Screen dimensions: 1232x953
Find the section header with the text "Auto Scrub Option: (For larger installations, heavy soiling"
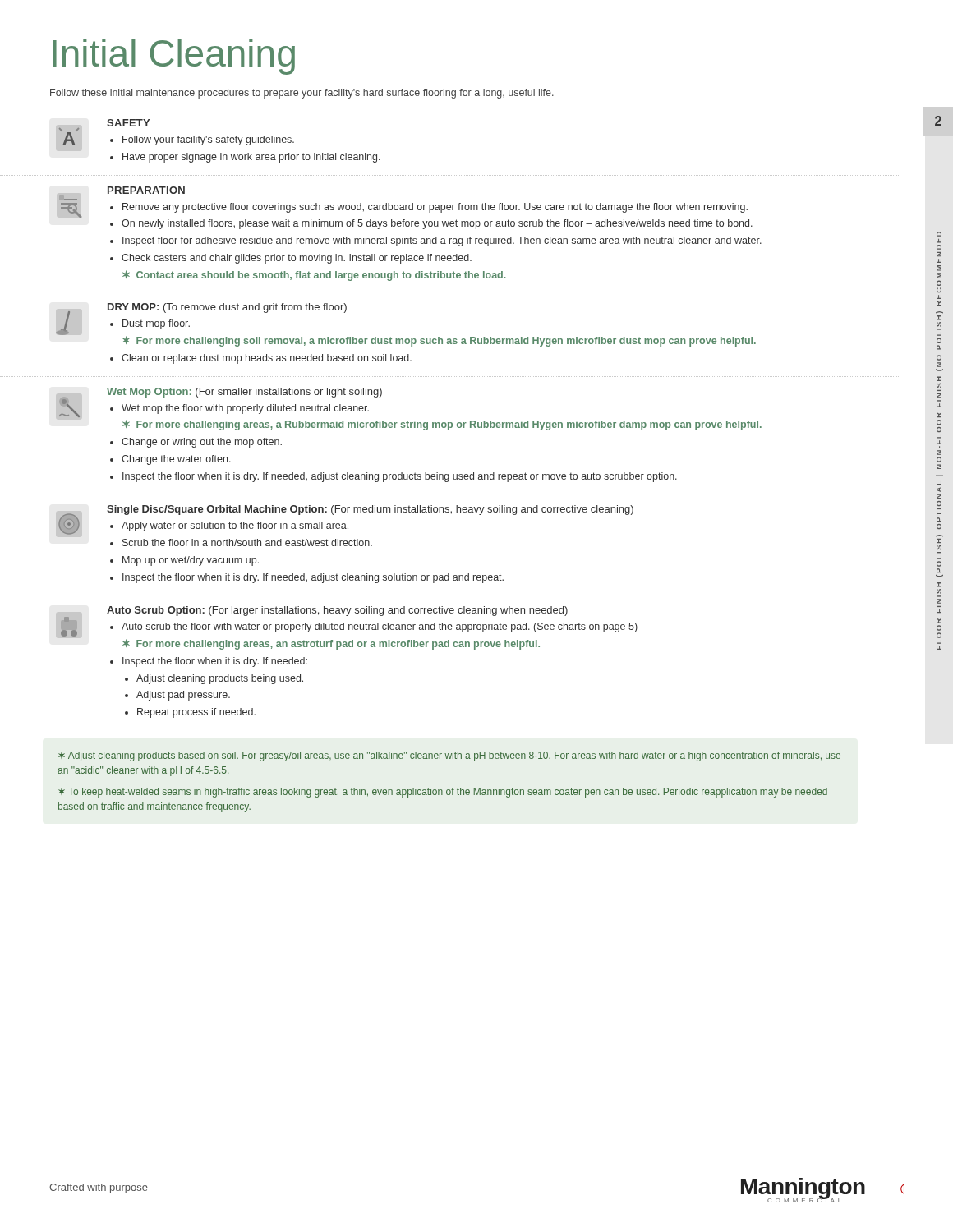click(x=479, y=610)
